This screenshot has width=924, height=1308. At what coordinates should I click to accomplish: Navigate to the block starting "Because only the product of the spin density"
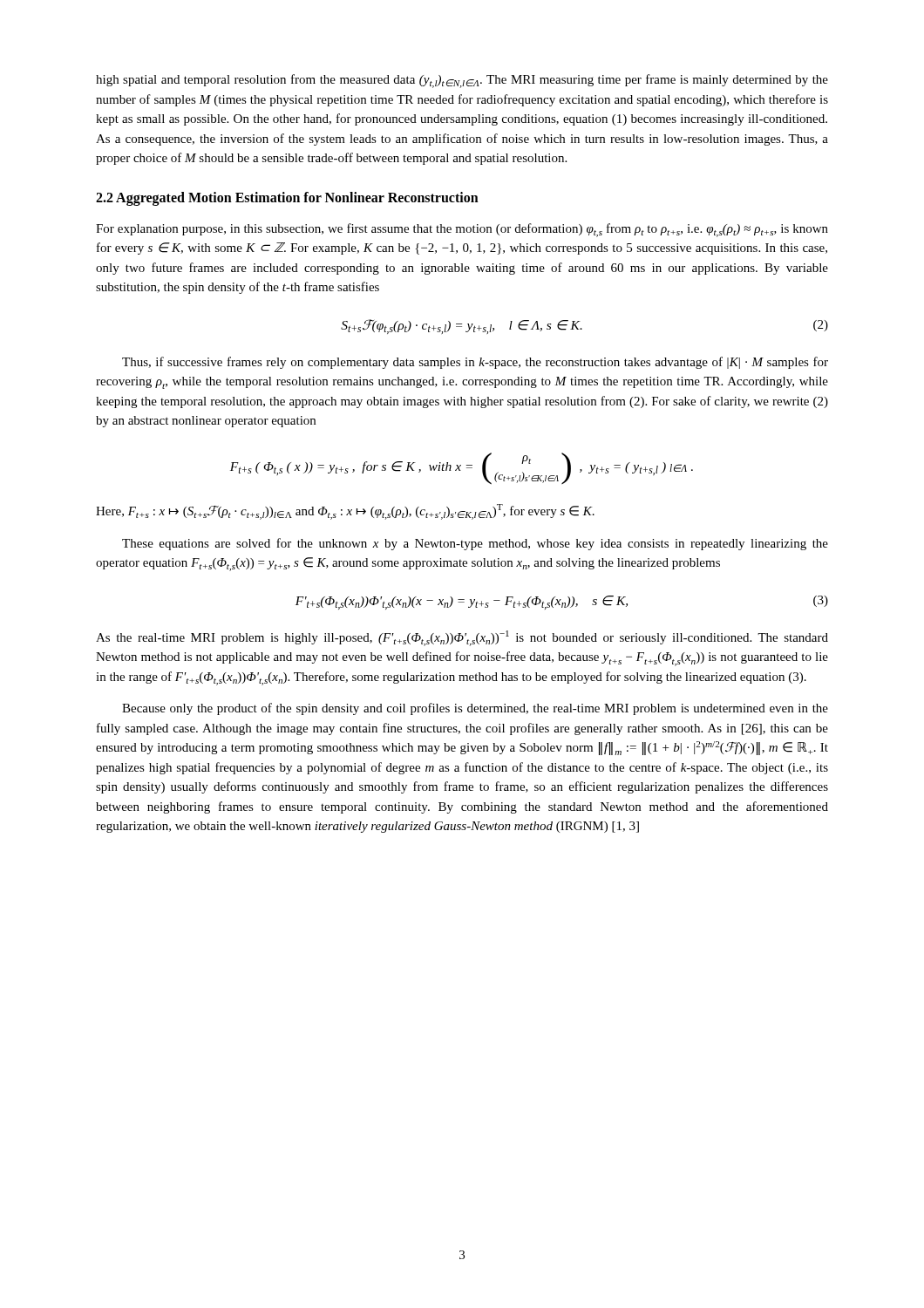462,767
